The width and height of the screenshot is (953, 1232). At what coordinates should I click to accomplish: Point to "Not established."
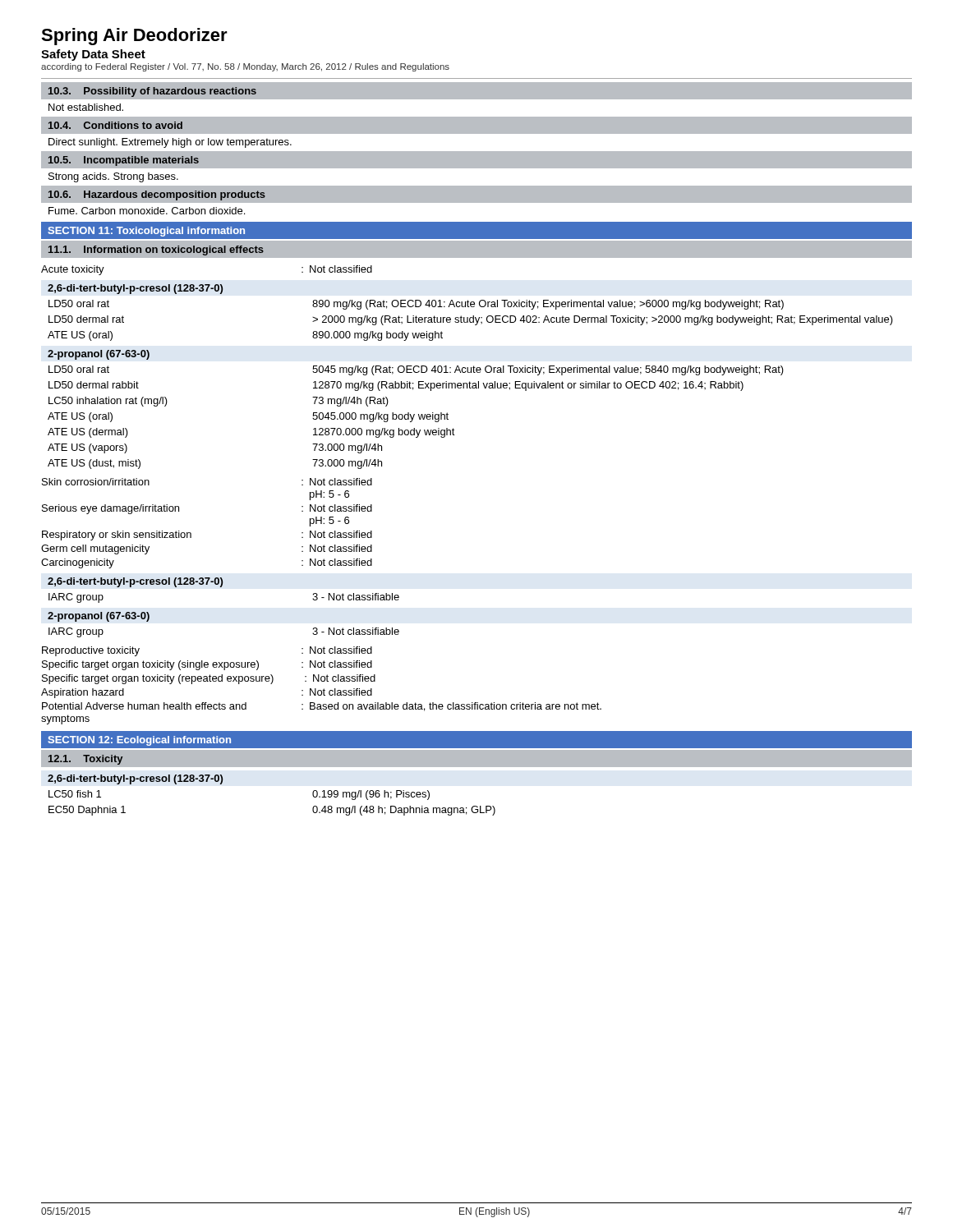click(86, 107)
